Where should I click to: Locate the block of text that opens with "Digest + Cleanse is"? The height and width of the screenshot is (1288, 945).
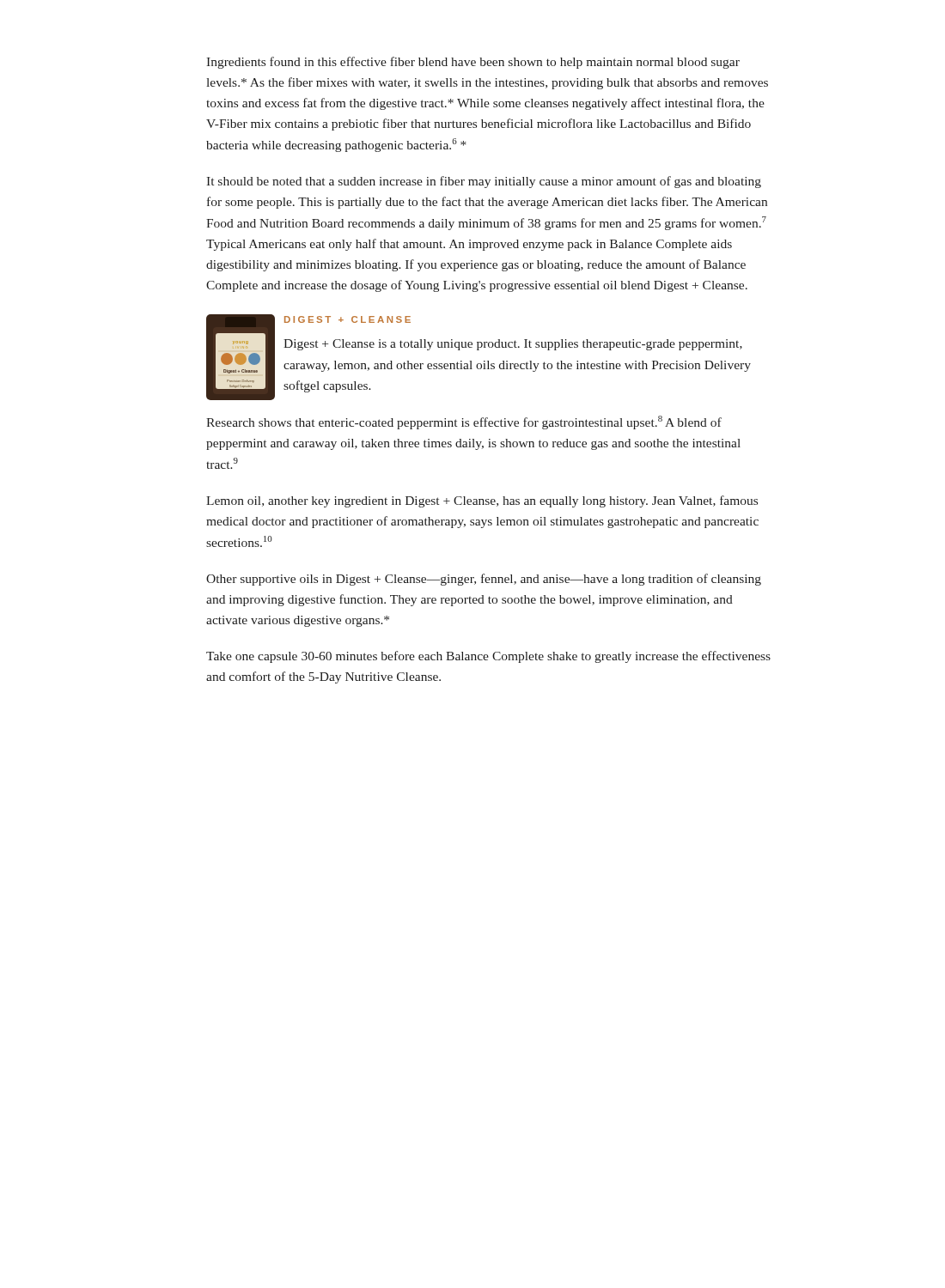pyautogui.click(x=517, y=364)
